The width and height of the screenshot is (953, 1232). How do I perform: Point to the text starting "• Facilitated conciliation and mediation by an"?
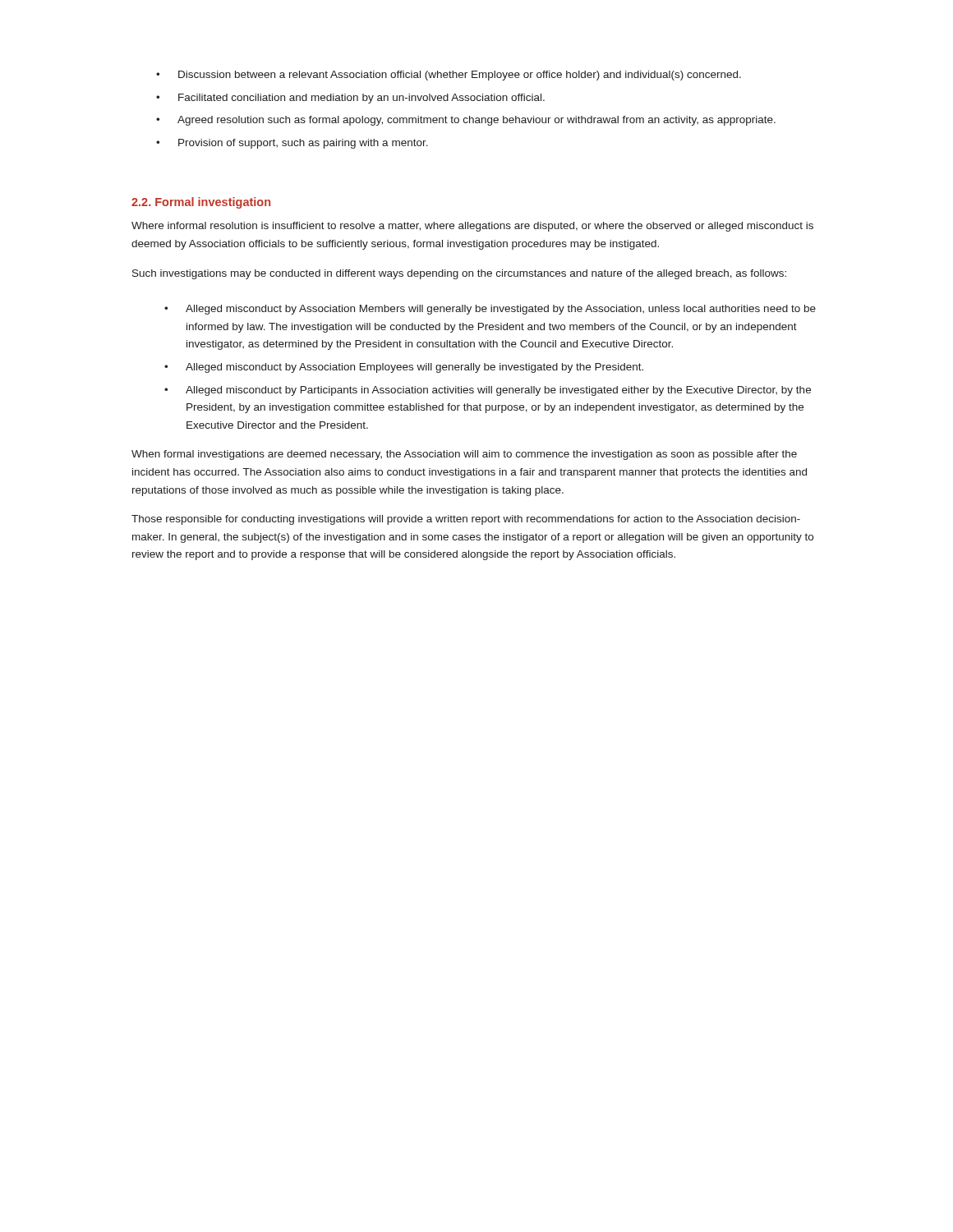(x=489, y=97)
